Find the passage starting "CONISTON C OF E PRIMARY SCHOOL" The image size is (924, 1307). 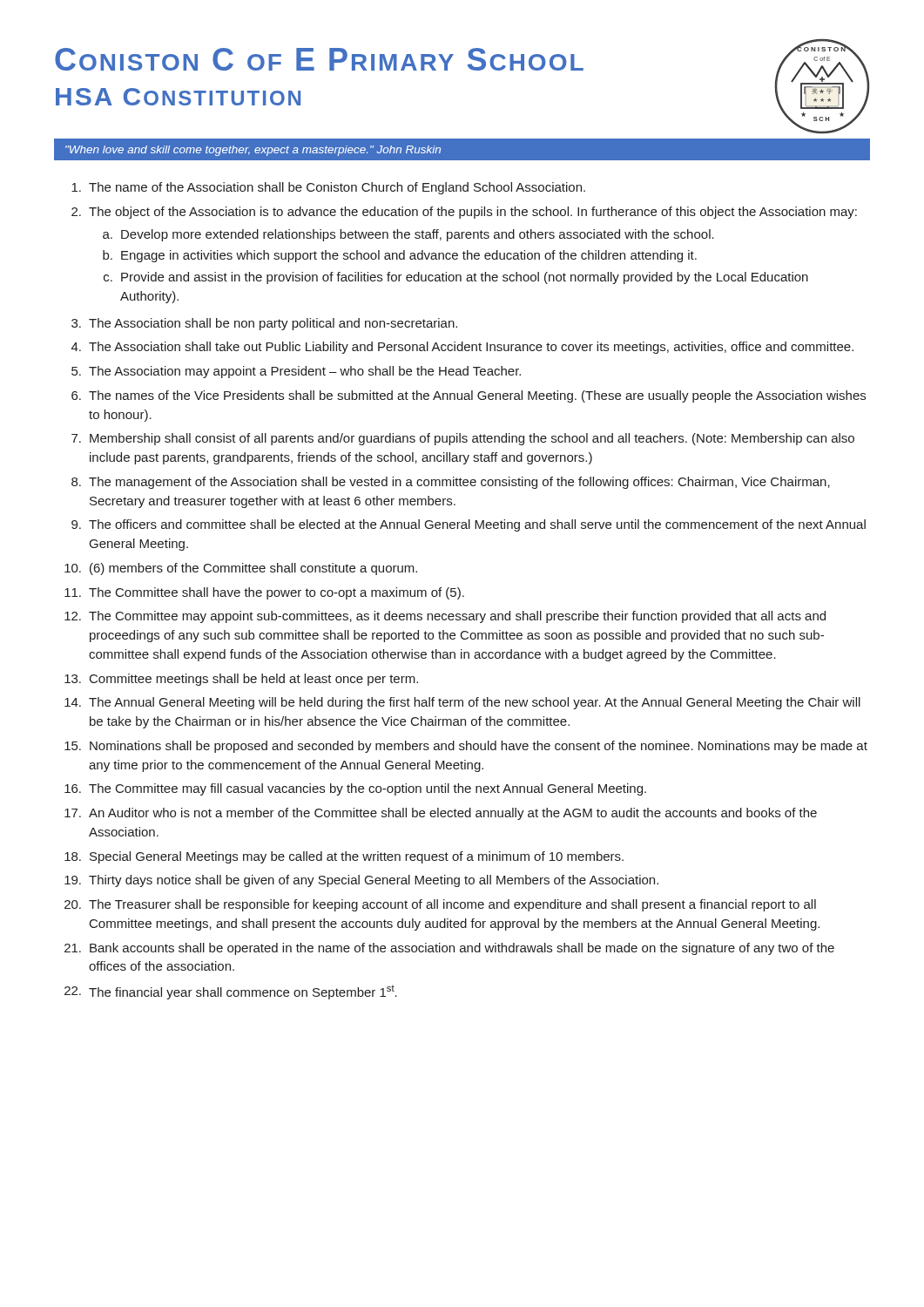(x=320, y=60)
